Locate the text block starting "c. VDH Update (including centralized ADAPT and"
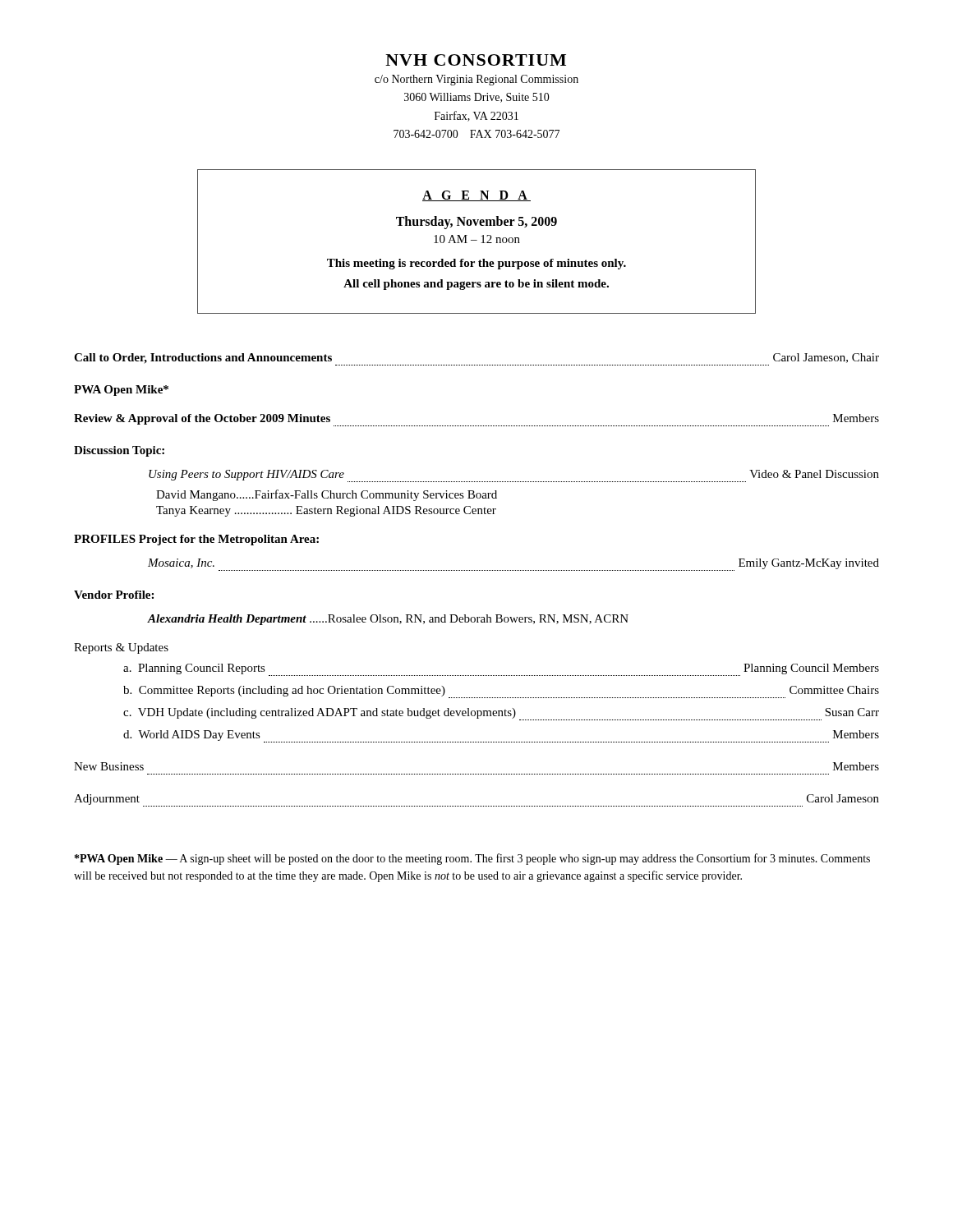The height and width of the screenshot is (1232, 953). pos(501,713)
